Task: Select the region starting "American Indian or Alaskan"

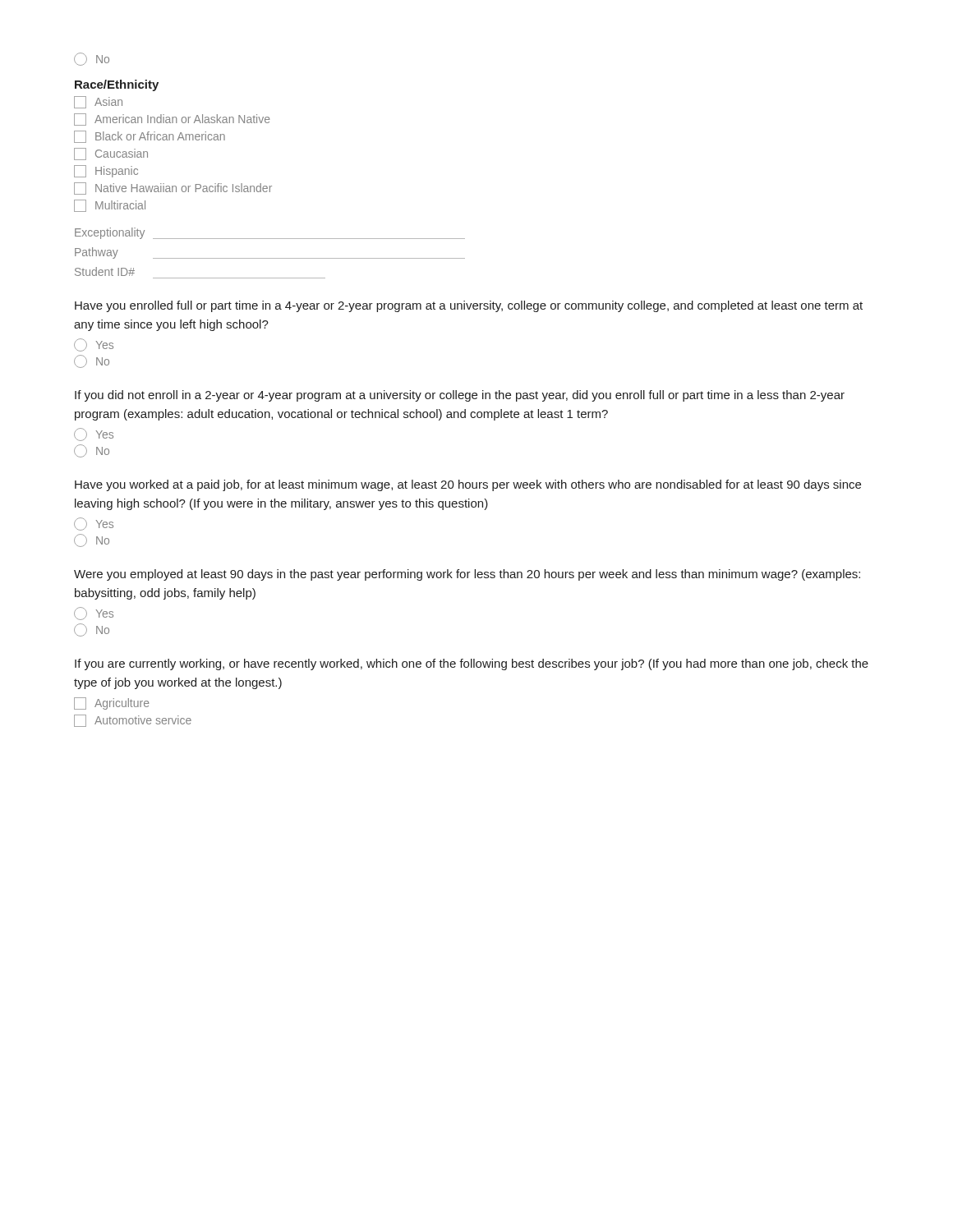Action: 172,120
